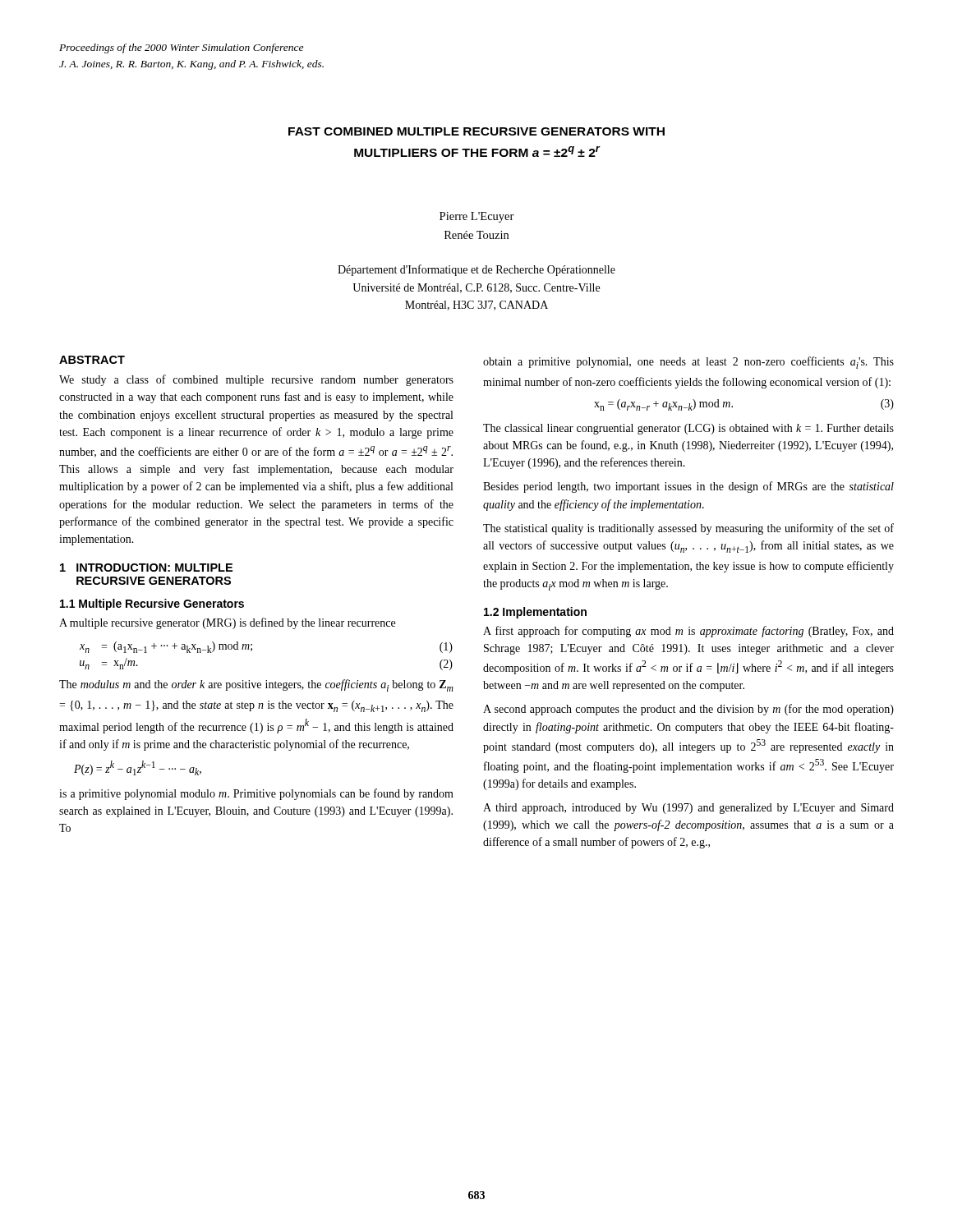Click the passage that begins "is a primitive"

point(256,811)
